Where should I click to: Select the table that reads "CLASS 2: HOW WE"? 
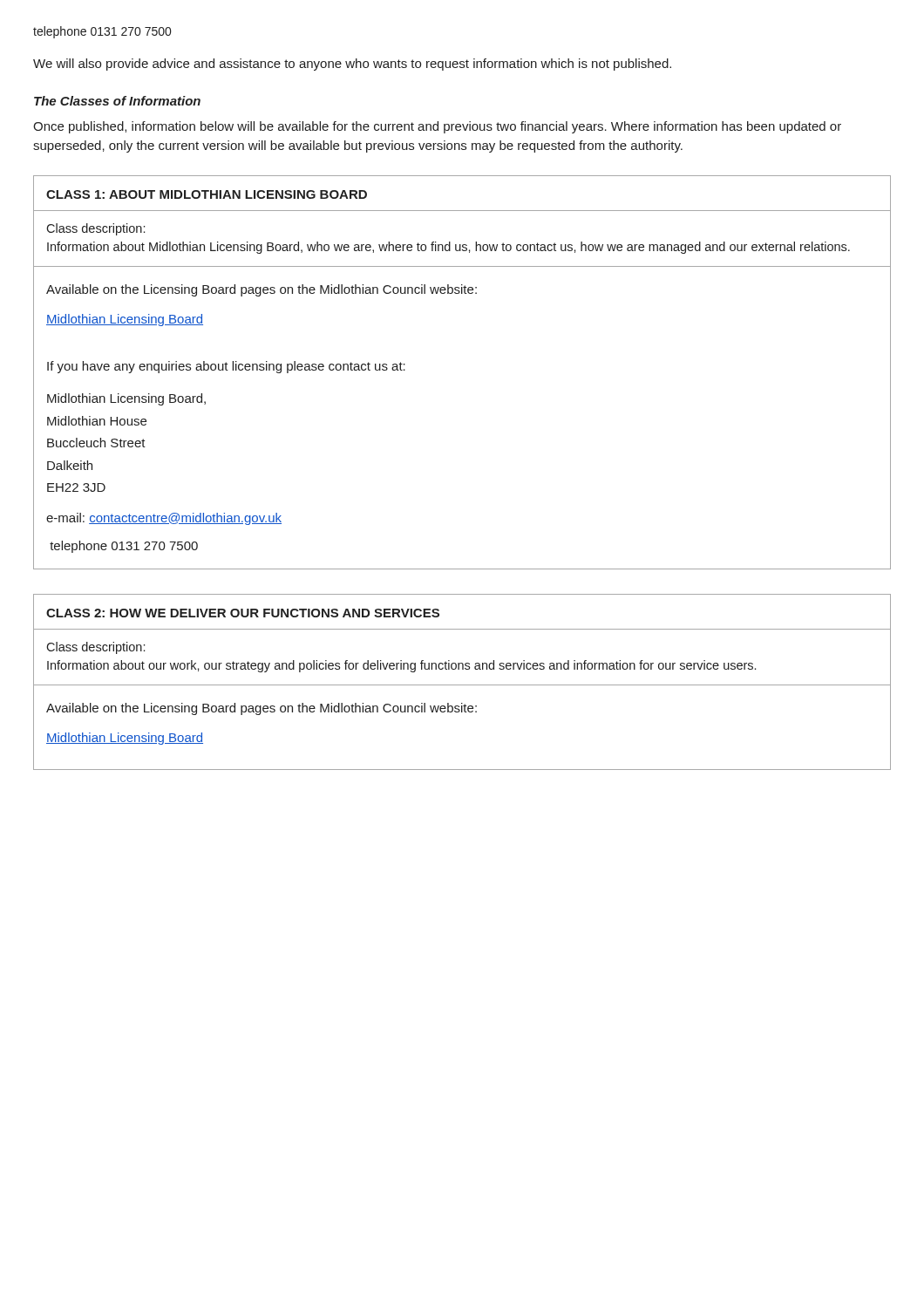tap(462, 682)
